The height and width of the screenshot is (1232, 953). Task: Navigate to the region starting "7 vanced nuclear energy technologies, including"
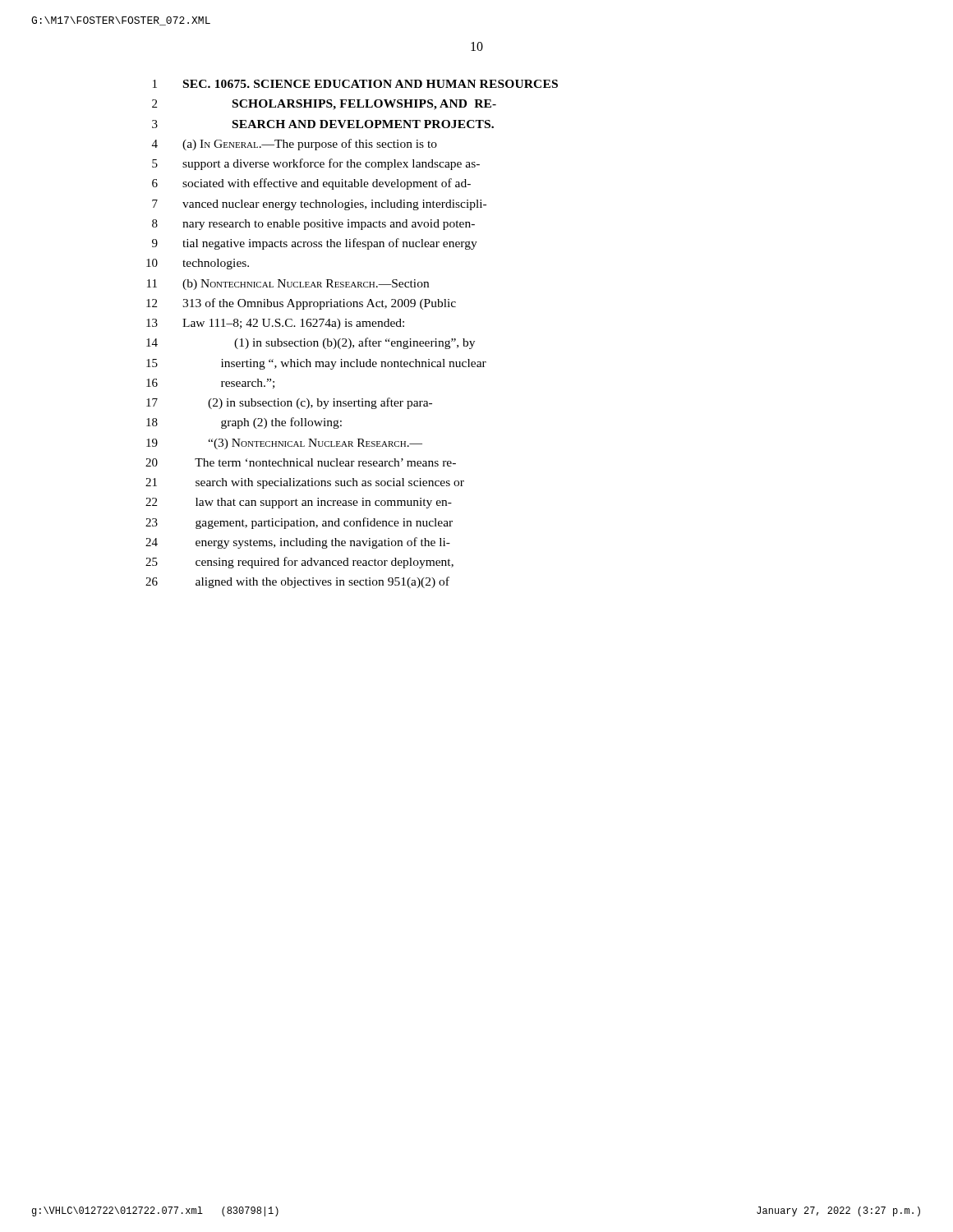[x=319, y=205]
